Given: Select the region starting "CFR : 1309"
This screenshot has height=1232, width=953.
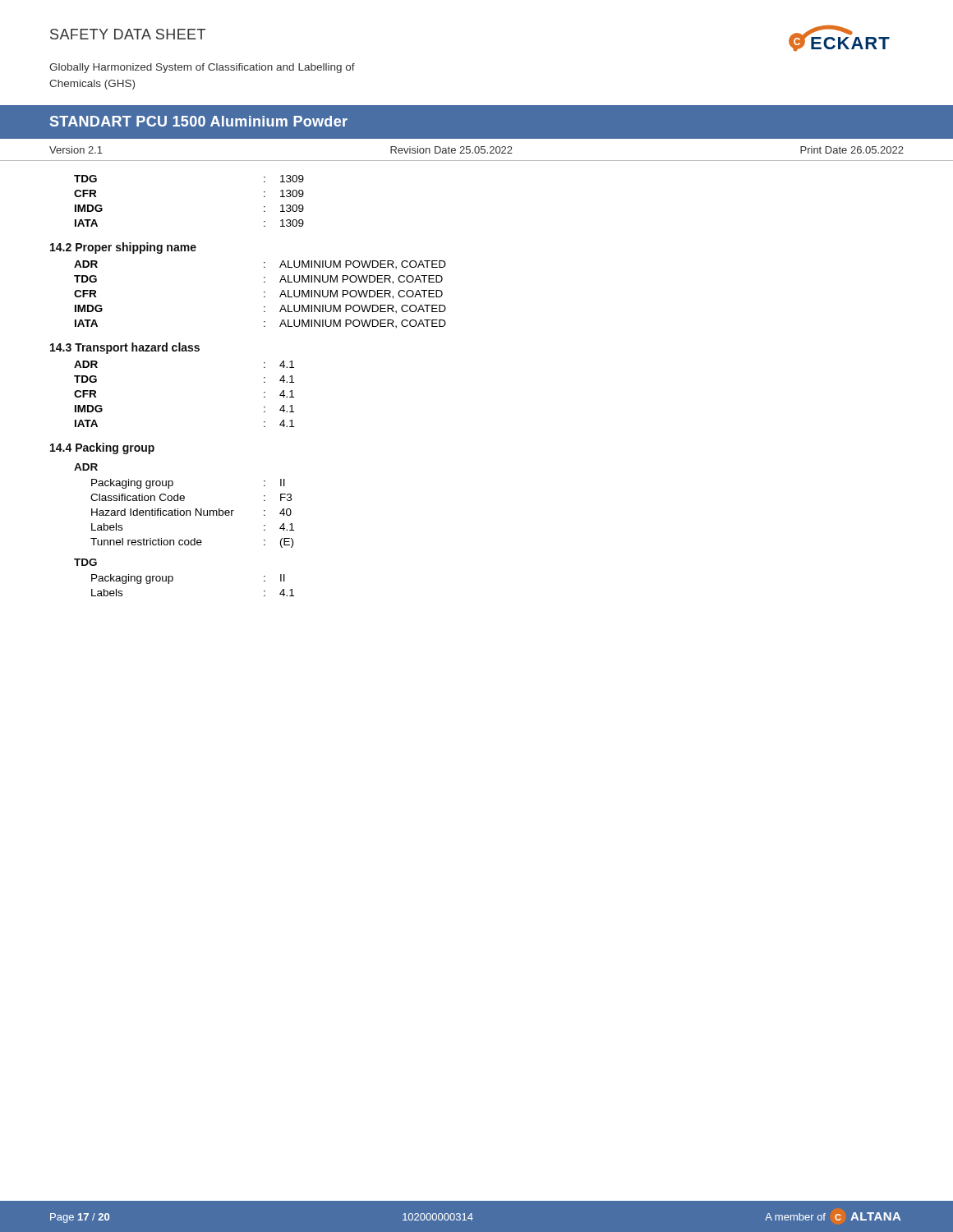Looking at the screenshot, I should pyautogui.click(x=85, y=193).
